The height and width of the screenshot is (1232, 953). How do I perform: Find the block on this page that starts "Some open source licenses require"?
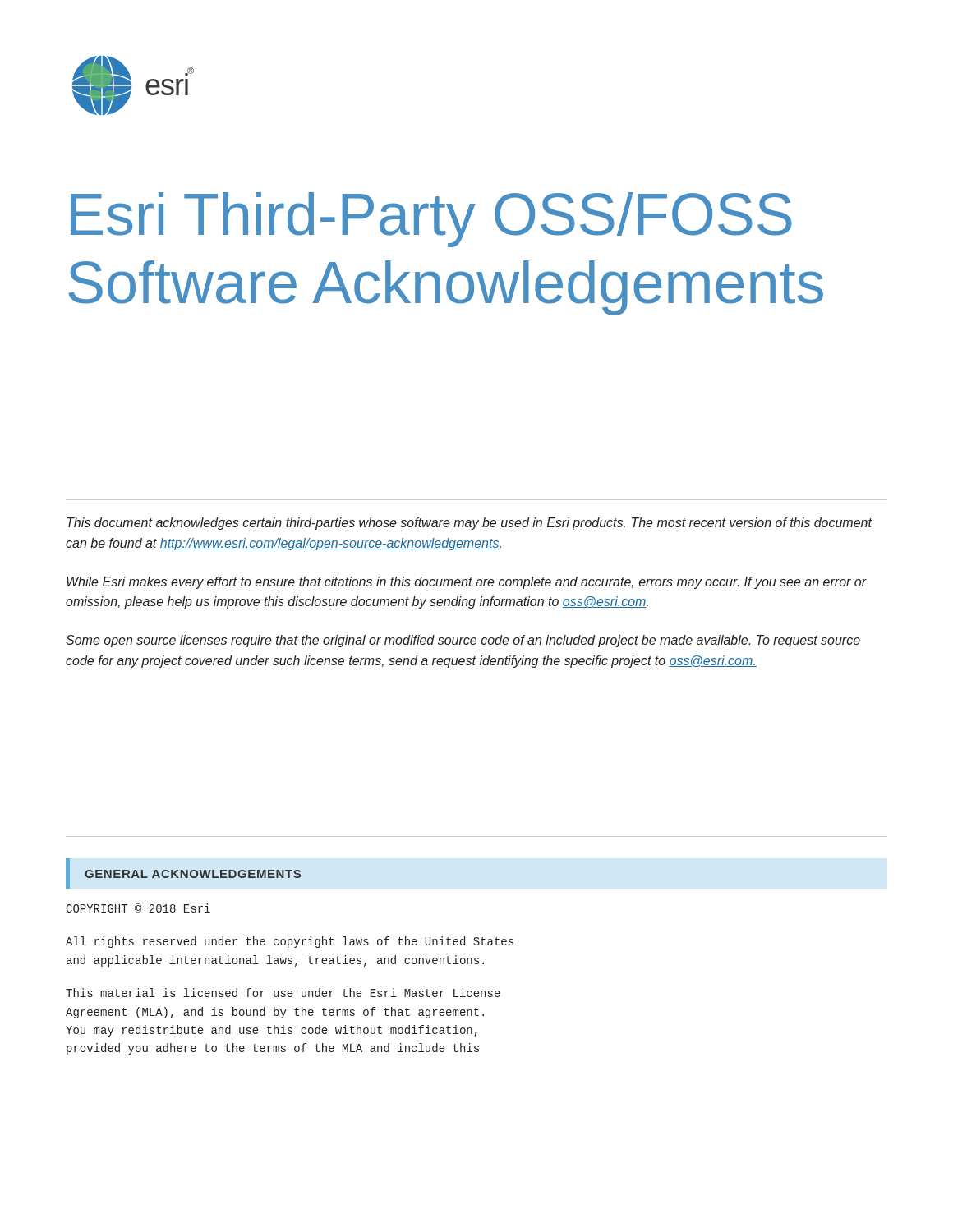tap(463, 651)
